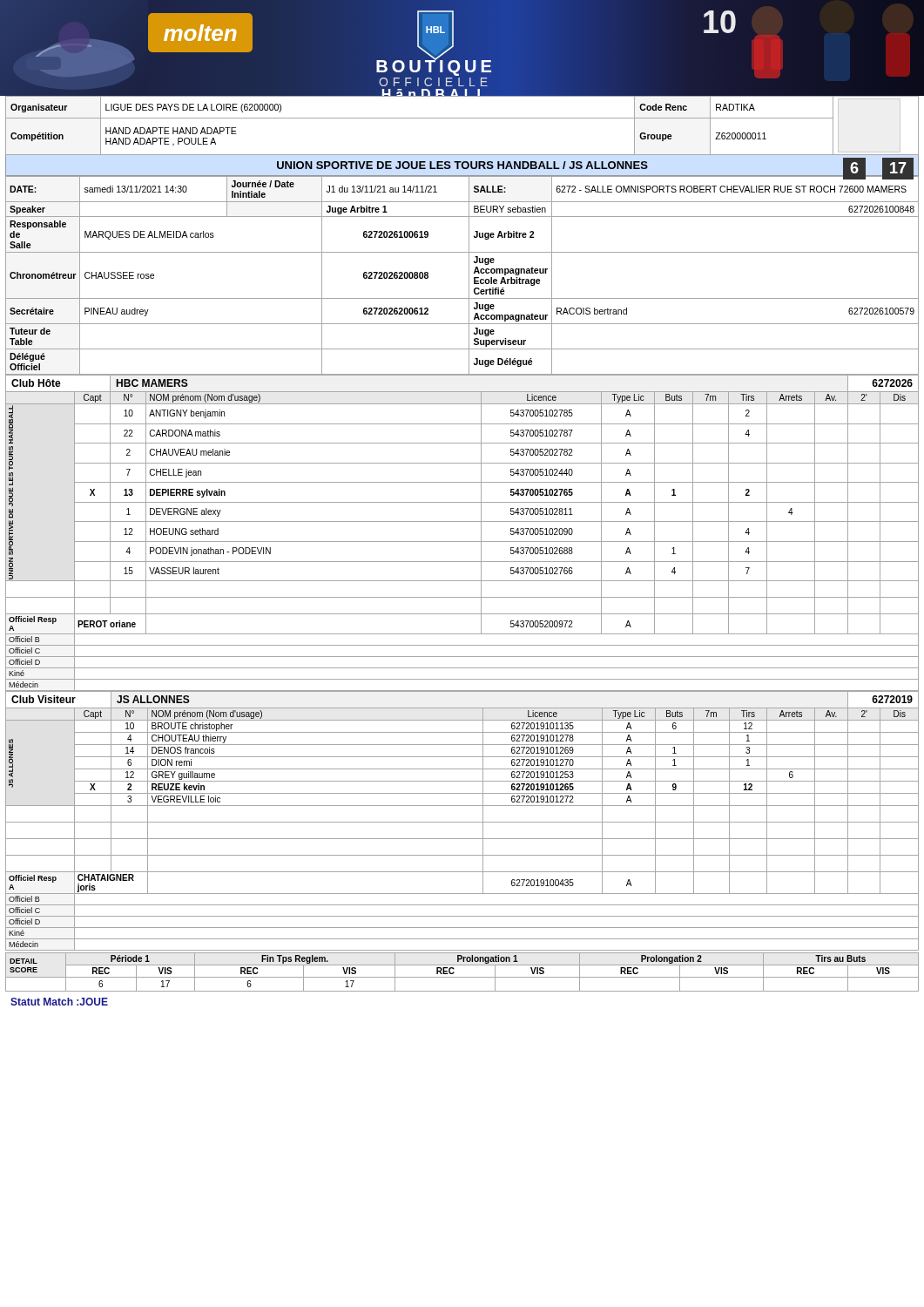The height and width of the screenshot is (1307, 924).
Task: Click on the text that reads "Statut Match :JOUE"
Action: [x=59, y=1002]
